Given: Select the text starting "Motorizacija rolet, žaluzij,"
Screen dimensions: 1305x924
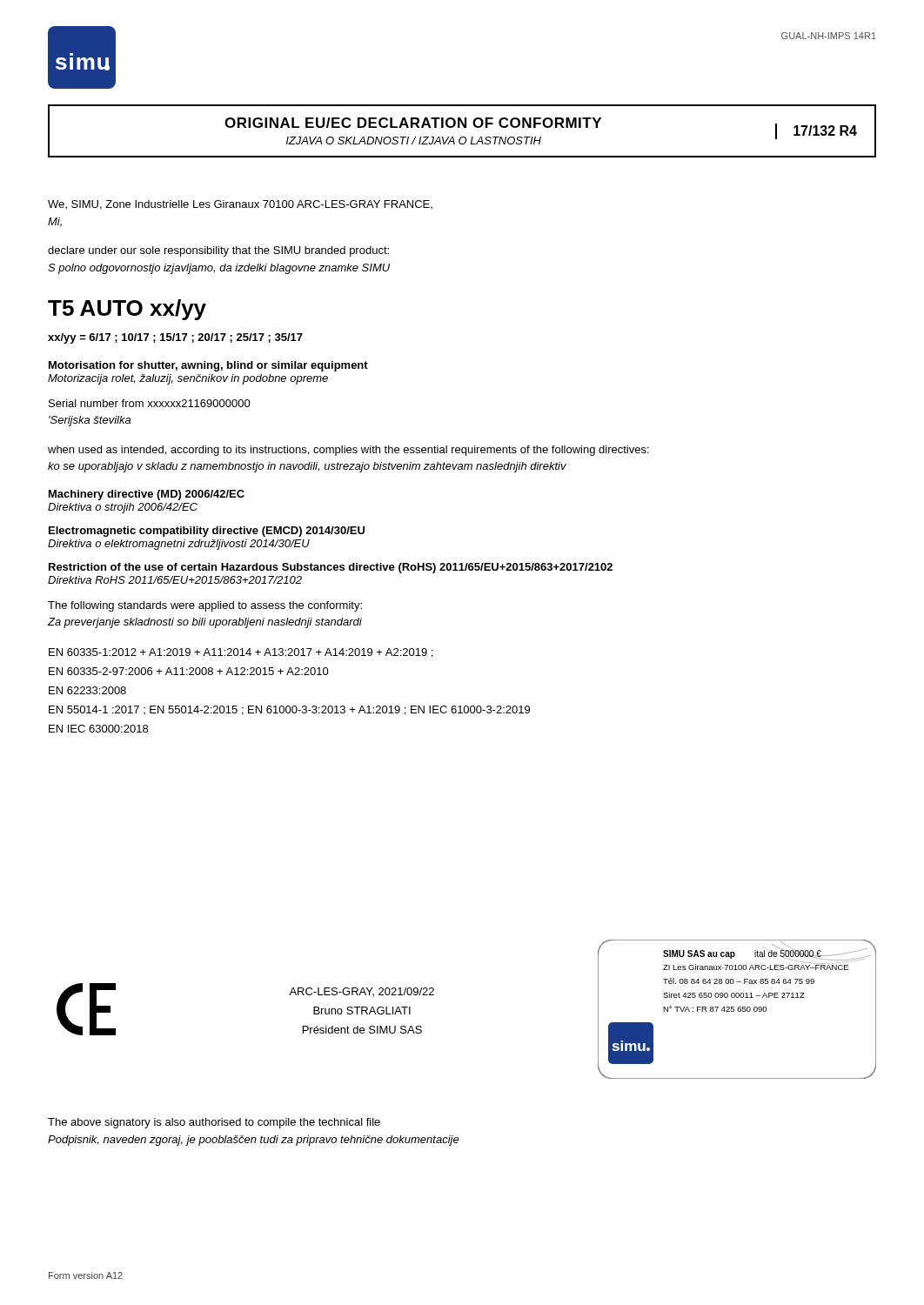Looking at the screenshot, I should [x=188, y=378].
